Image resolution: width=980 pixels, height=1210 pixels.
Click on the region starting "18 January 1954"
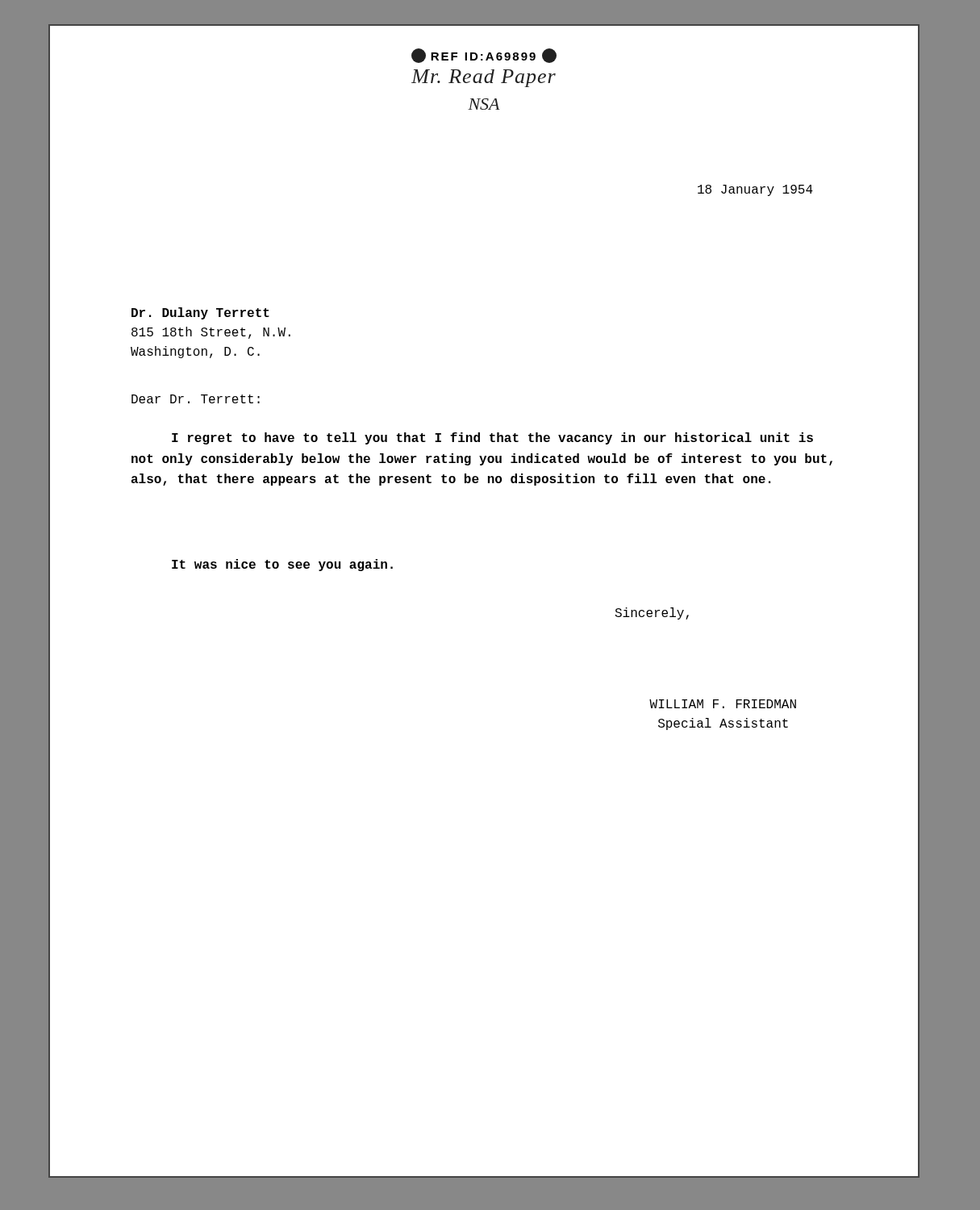click(x=755, y=190)
